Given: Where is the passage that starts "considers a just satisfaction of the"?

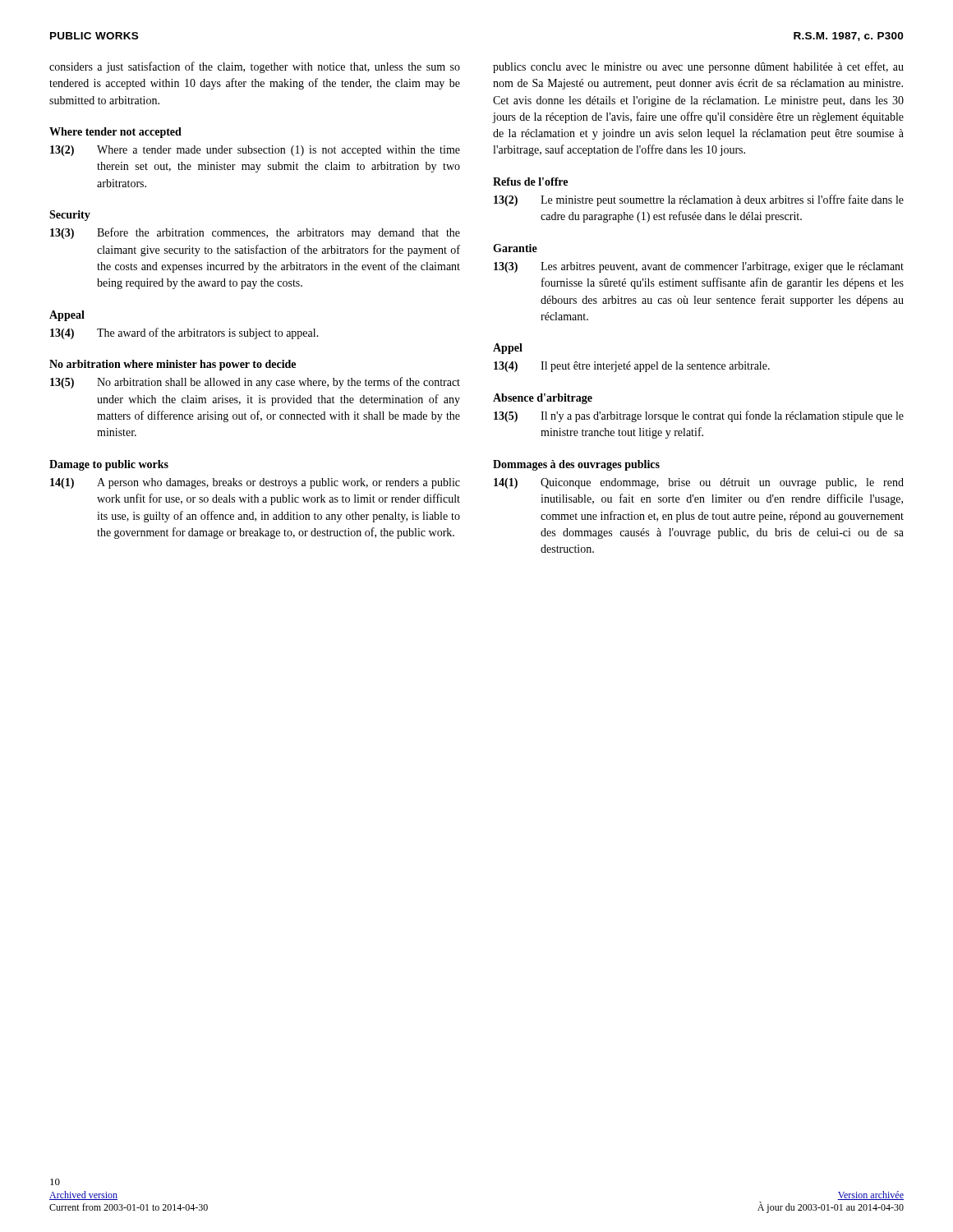Looking at the screenshot, I should pos(255,84).
